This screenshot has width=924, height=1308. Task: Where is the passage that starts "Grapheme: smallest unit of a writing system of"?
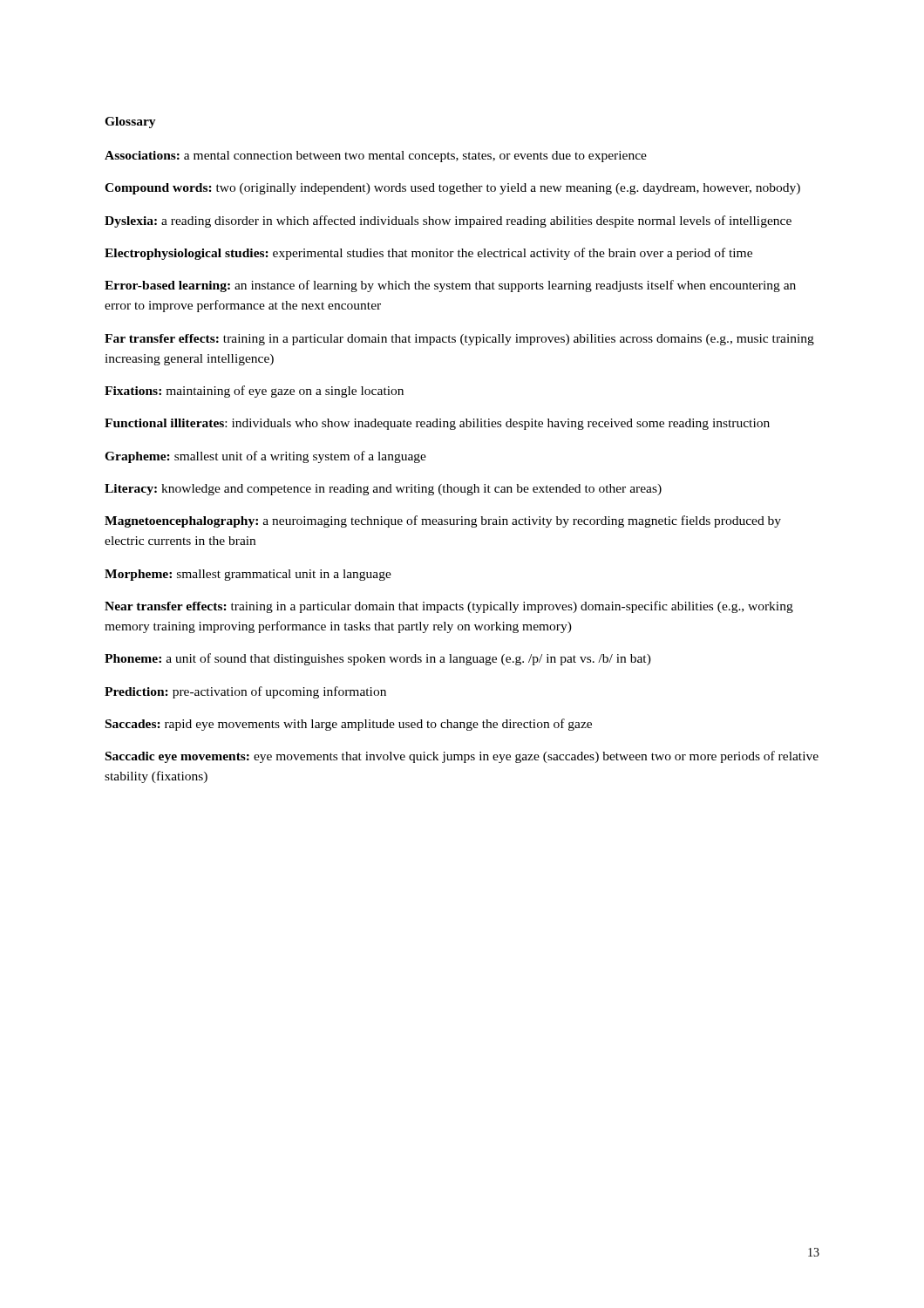pyautogui.click(x=265, y=455)
